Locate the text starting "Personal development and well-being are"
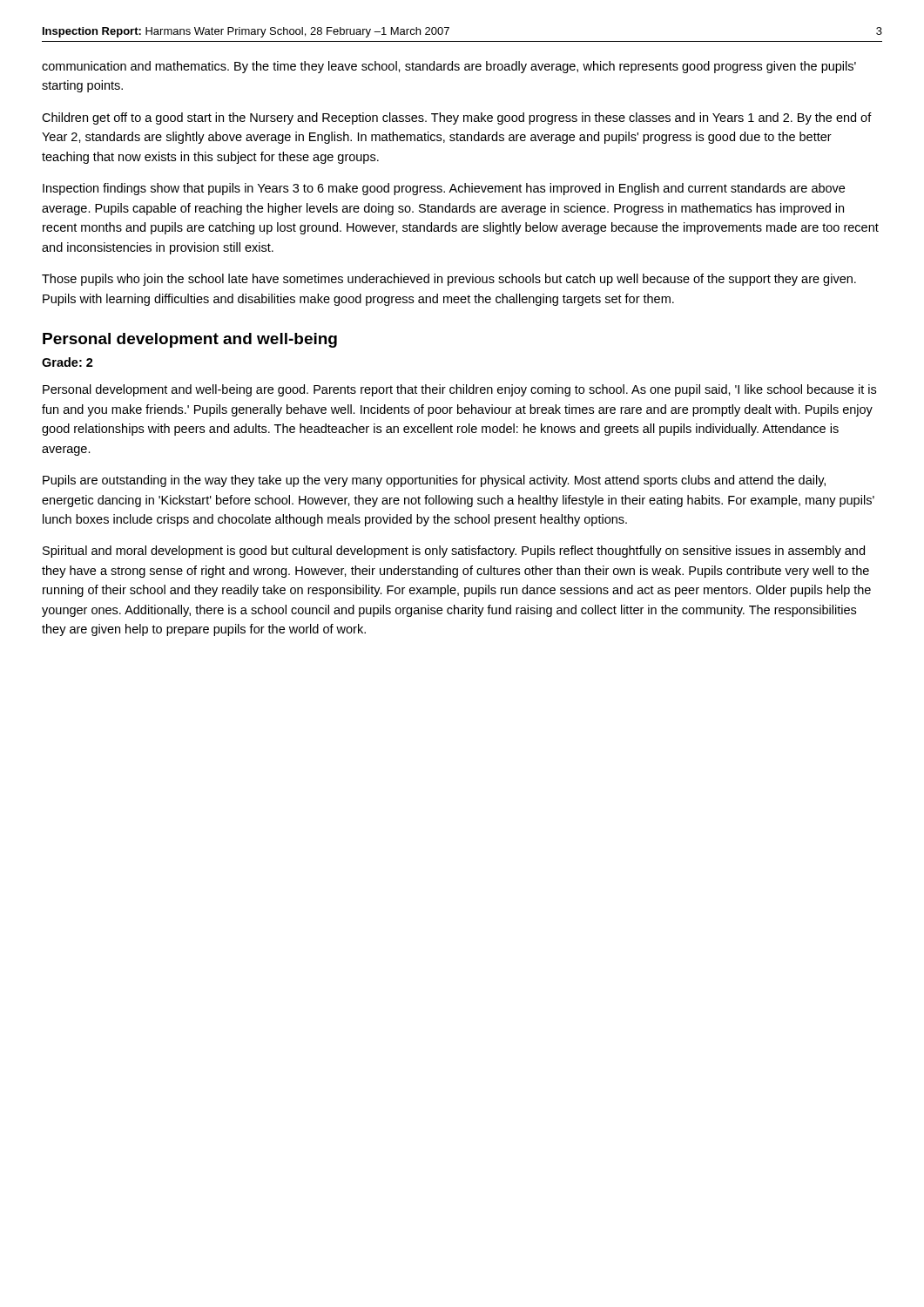The image size is (924, 1307). pos(459,419)
